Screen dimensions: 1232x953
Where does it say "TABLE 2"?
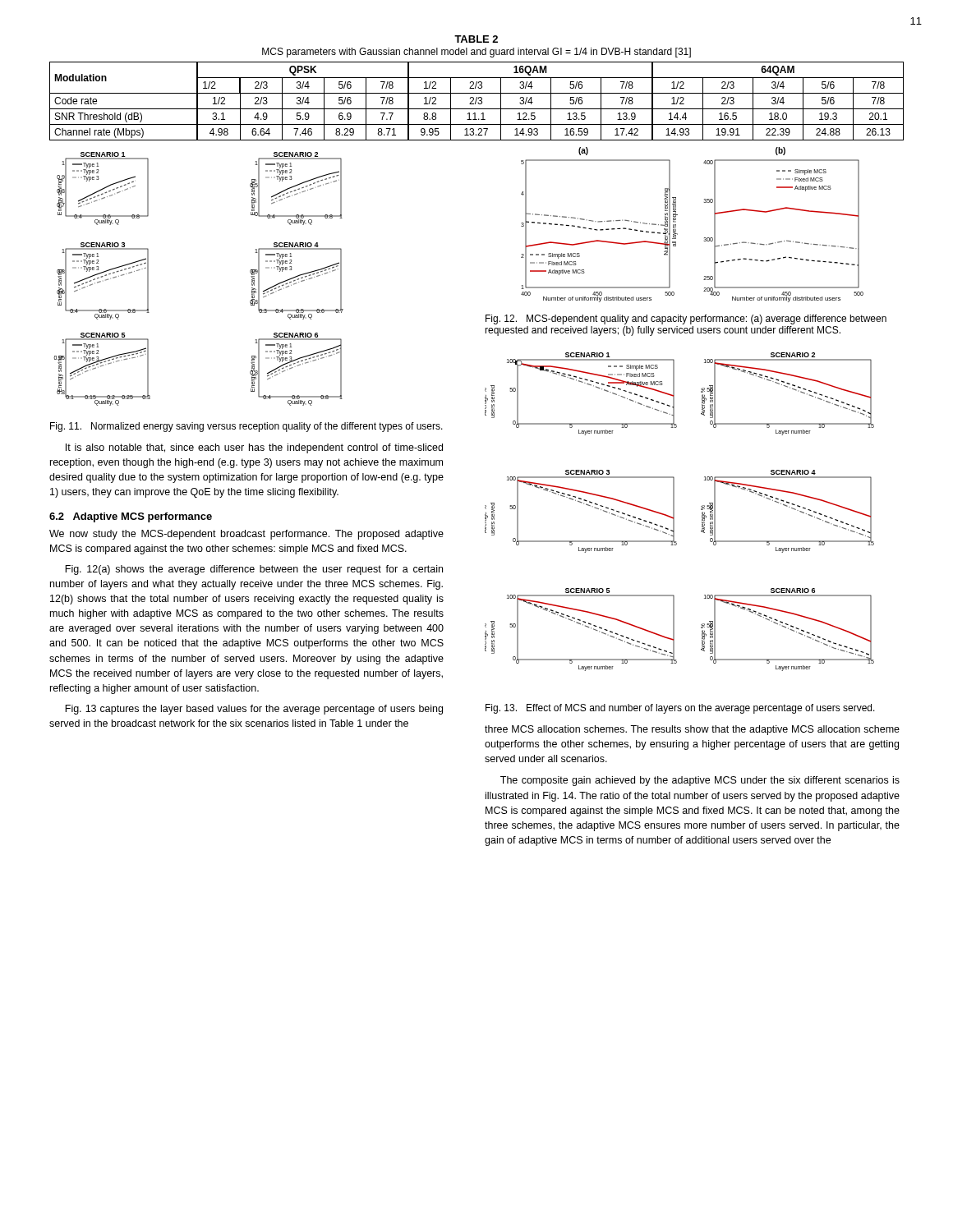[476, 39]
